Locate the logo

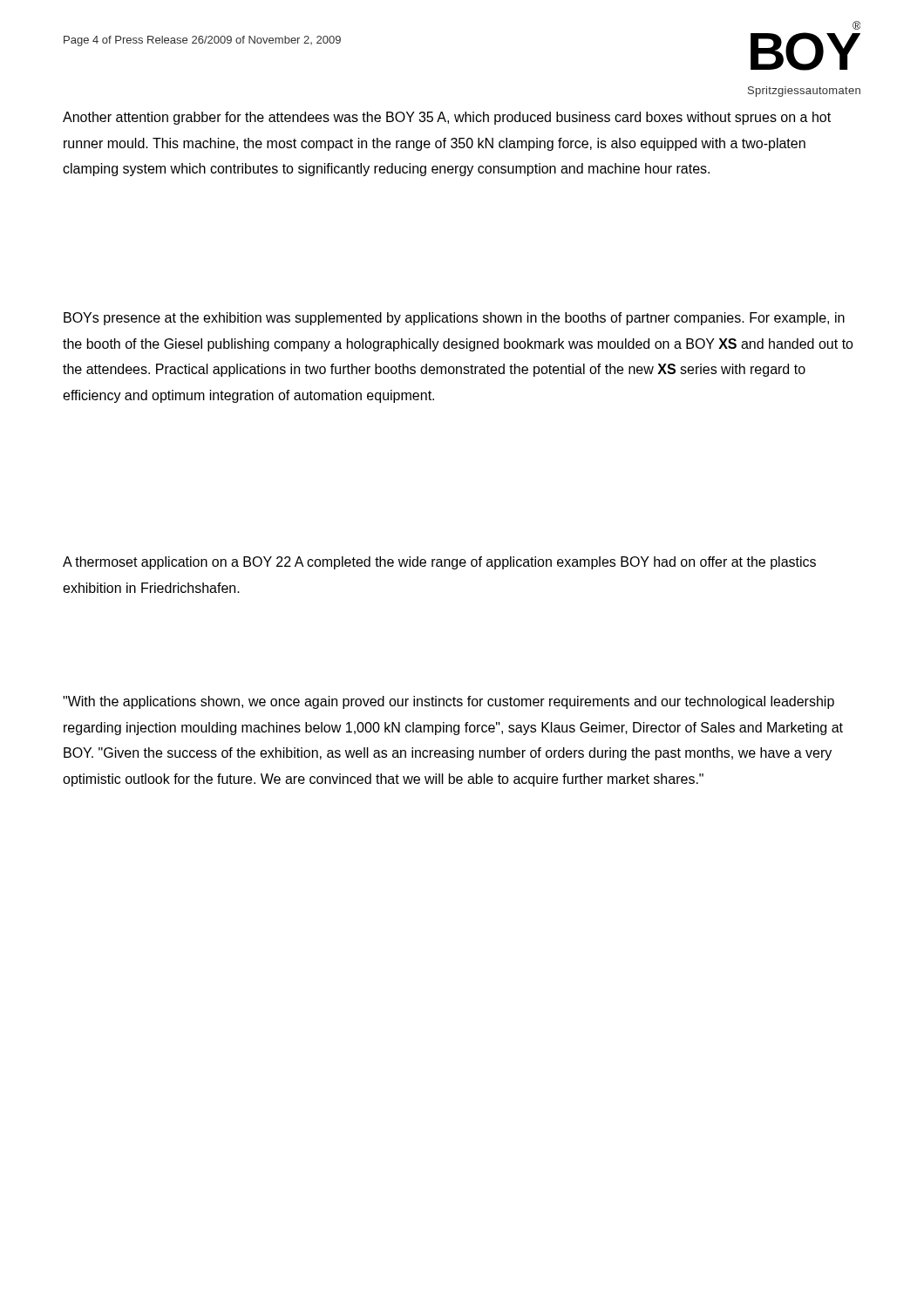tap(804, 58)
